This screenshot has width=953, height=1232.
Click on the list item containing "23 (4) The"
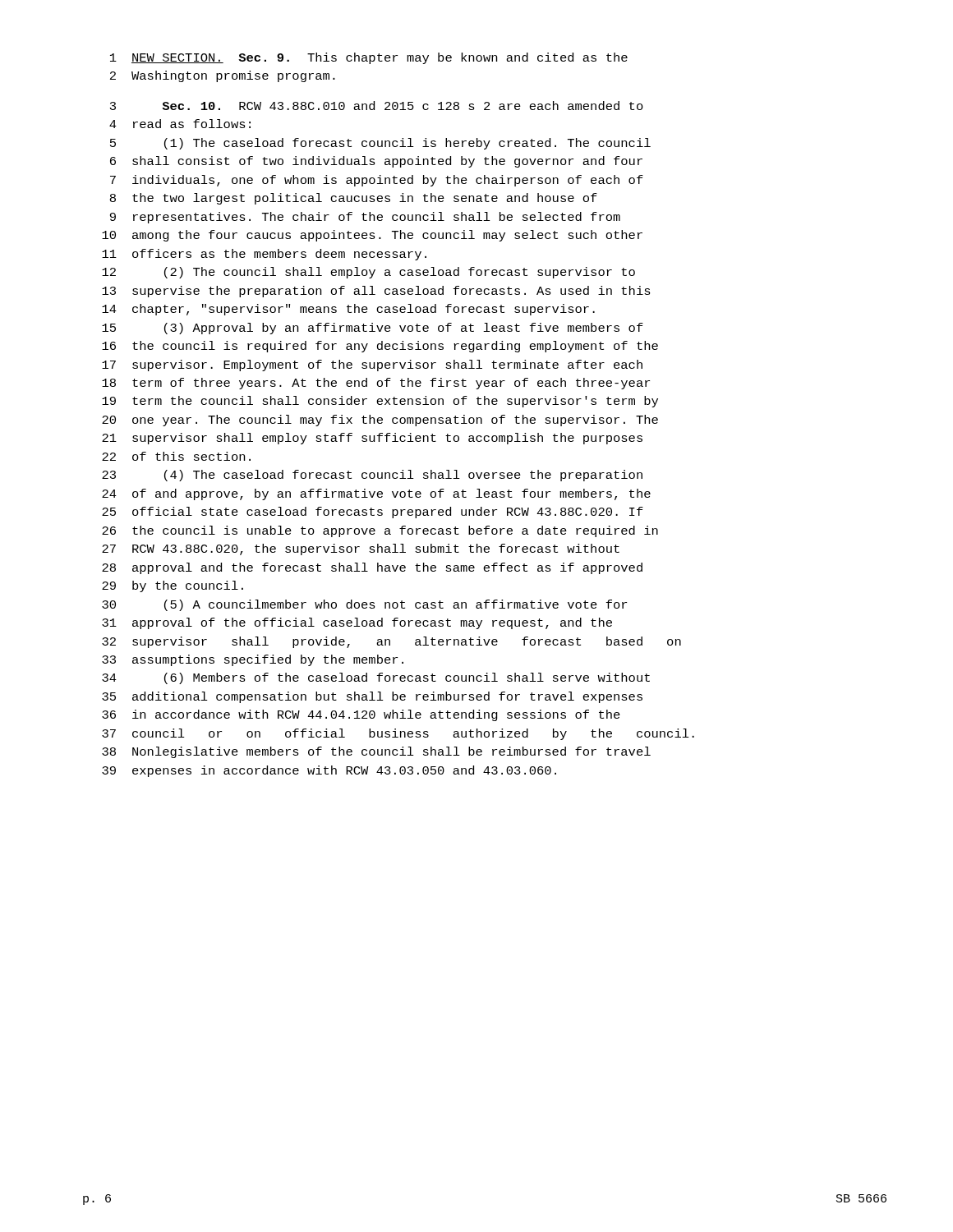point(485,531)
